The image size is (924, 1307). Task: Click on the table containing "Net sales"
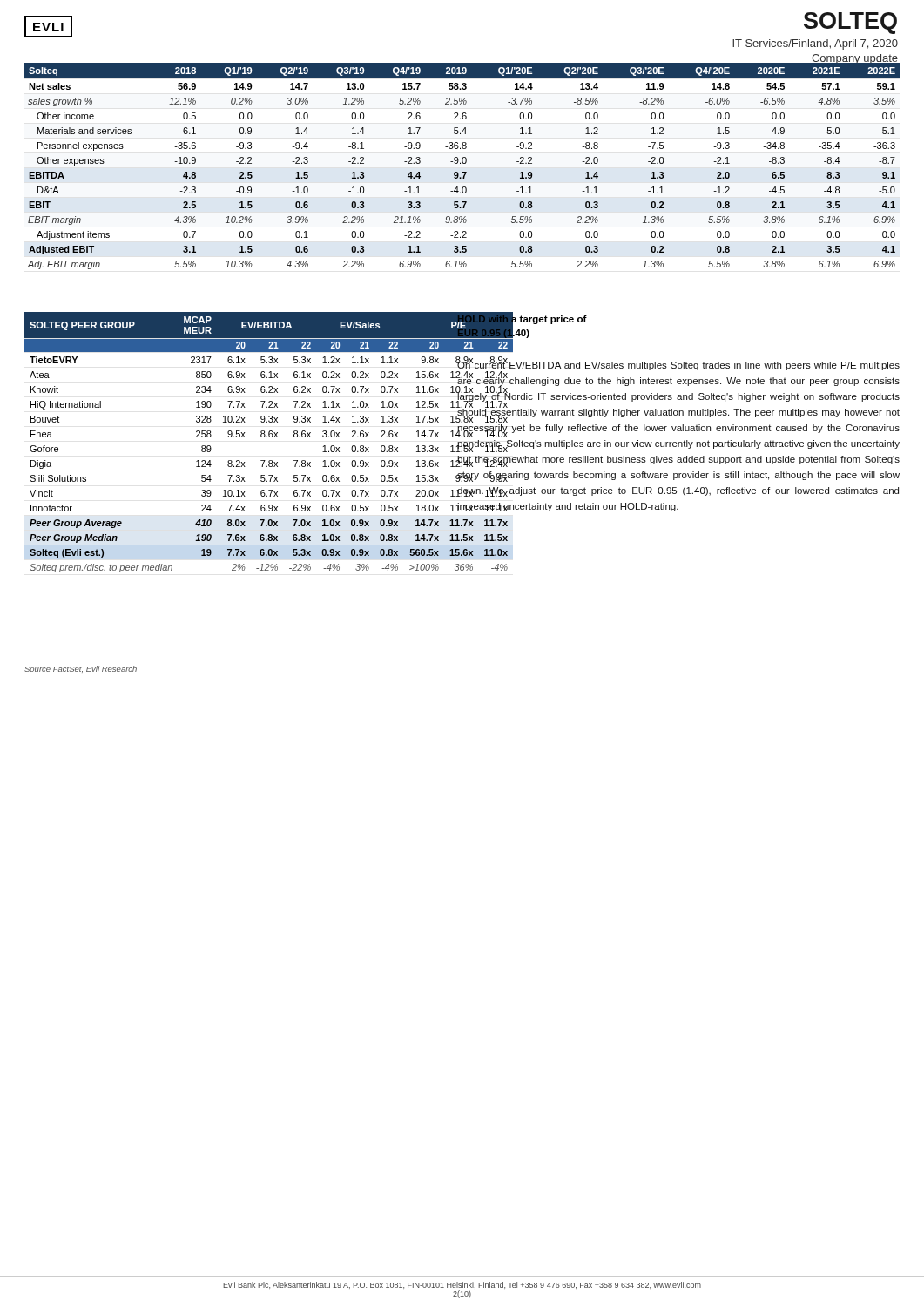[x=462, y=167]
